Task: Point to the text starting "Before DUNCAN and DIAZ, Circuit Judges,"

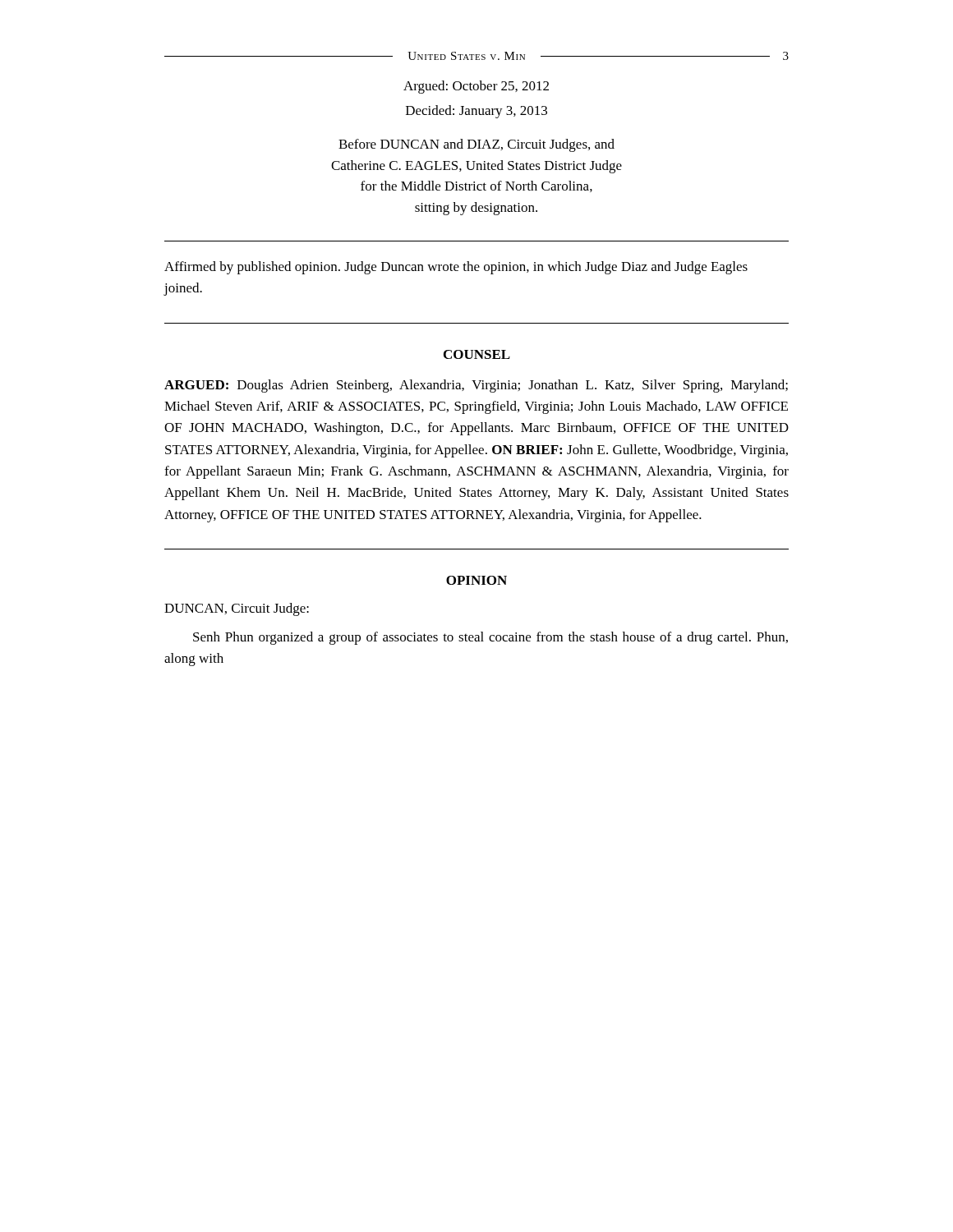Action: (476, 176)
